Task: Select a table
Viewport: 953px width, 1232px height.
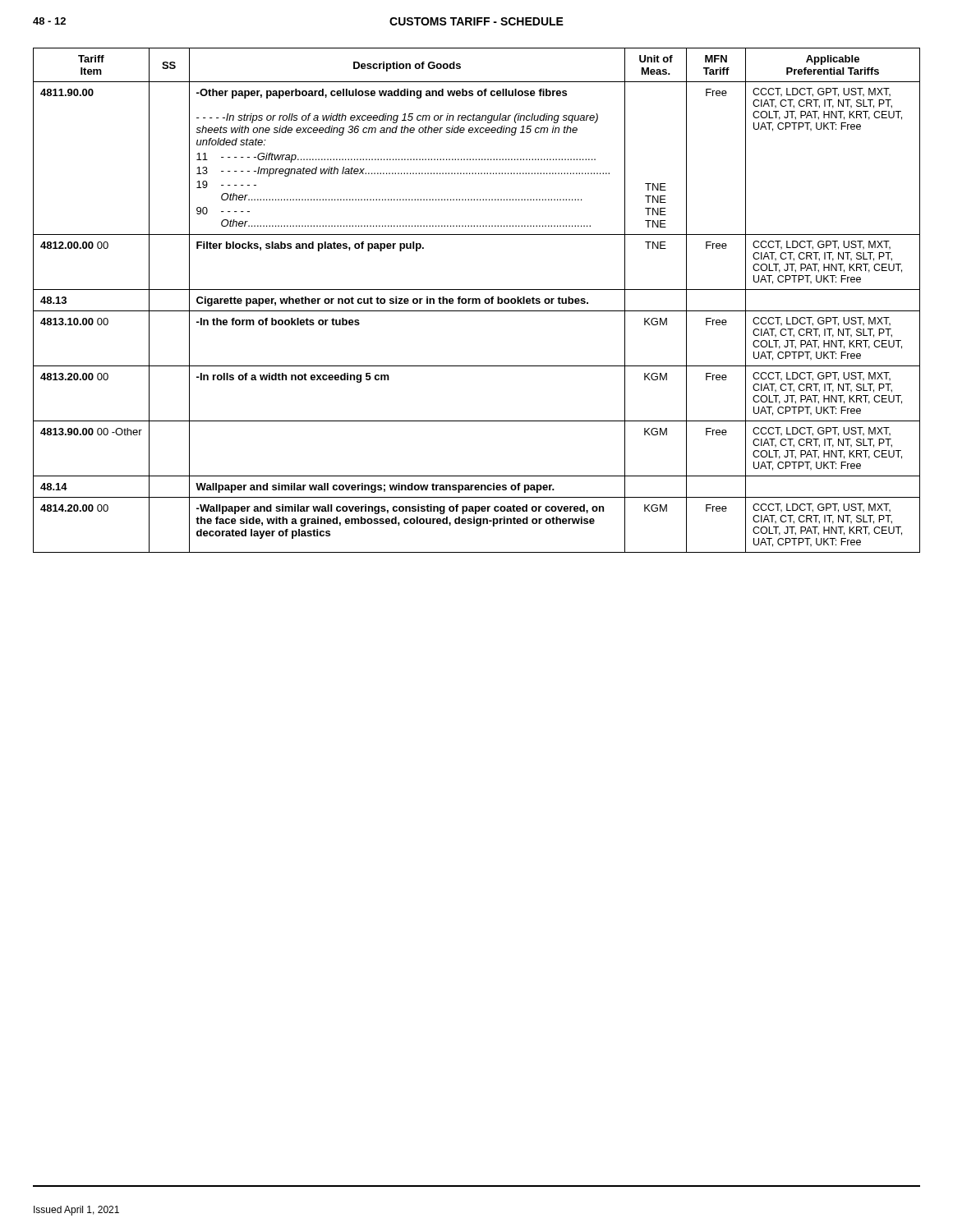Action: click(476, 300)
